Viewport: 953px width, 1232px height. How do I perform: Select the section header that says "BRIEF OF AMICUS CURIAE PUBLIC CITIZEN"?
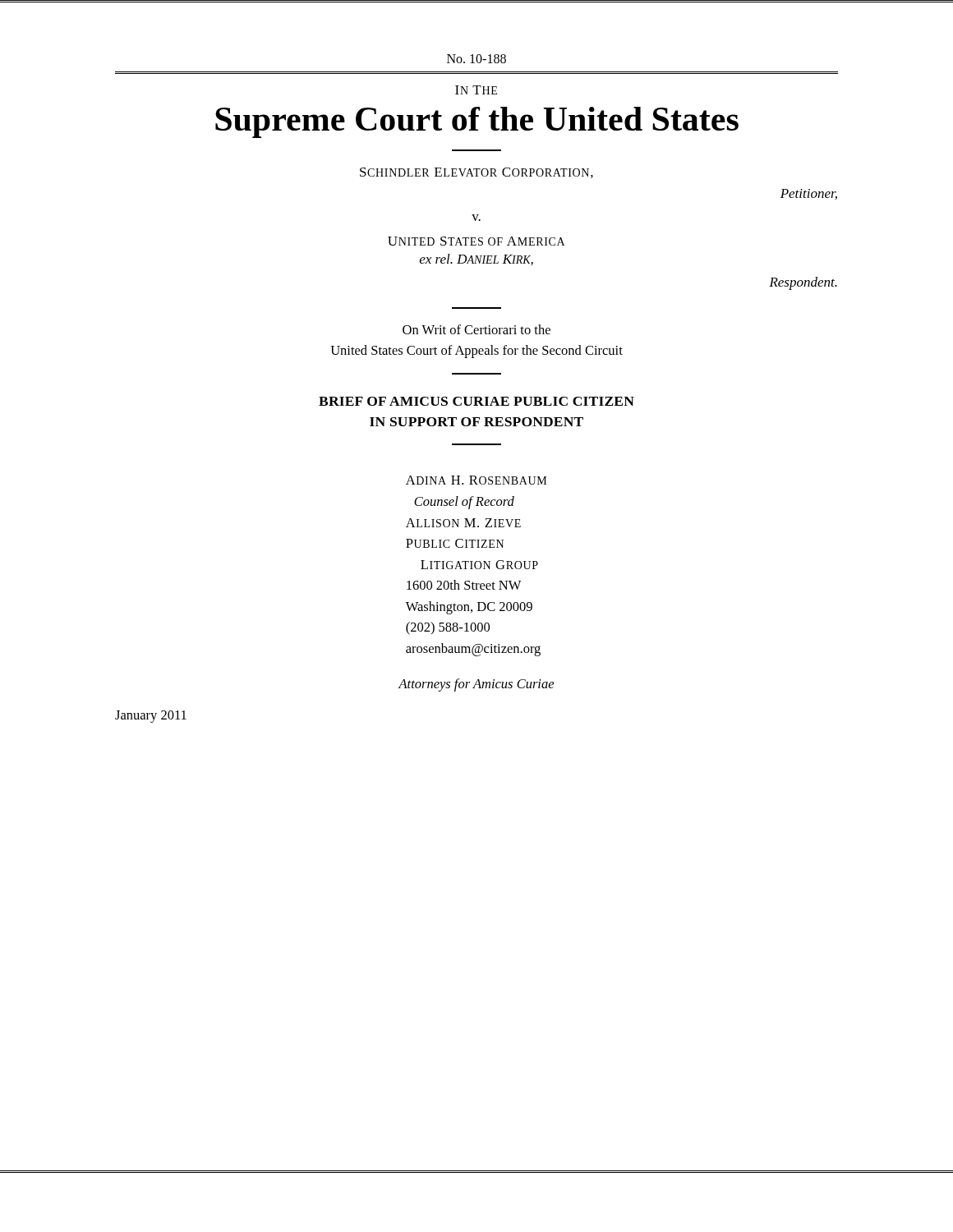(476, 411)
